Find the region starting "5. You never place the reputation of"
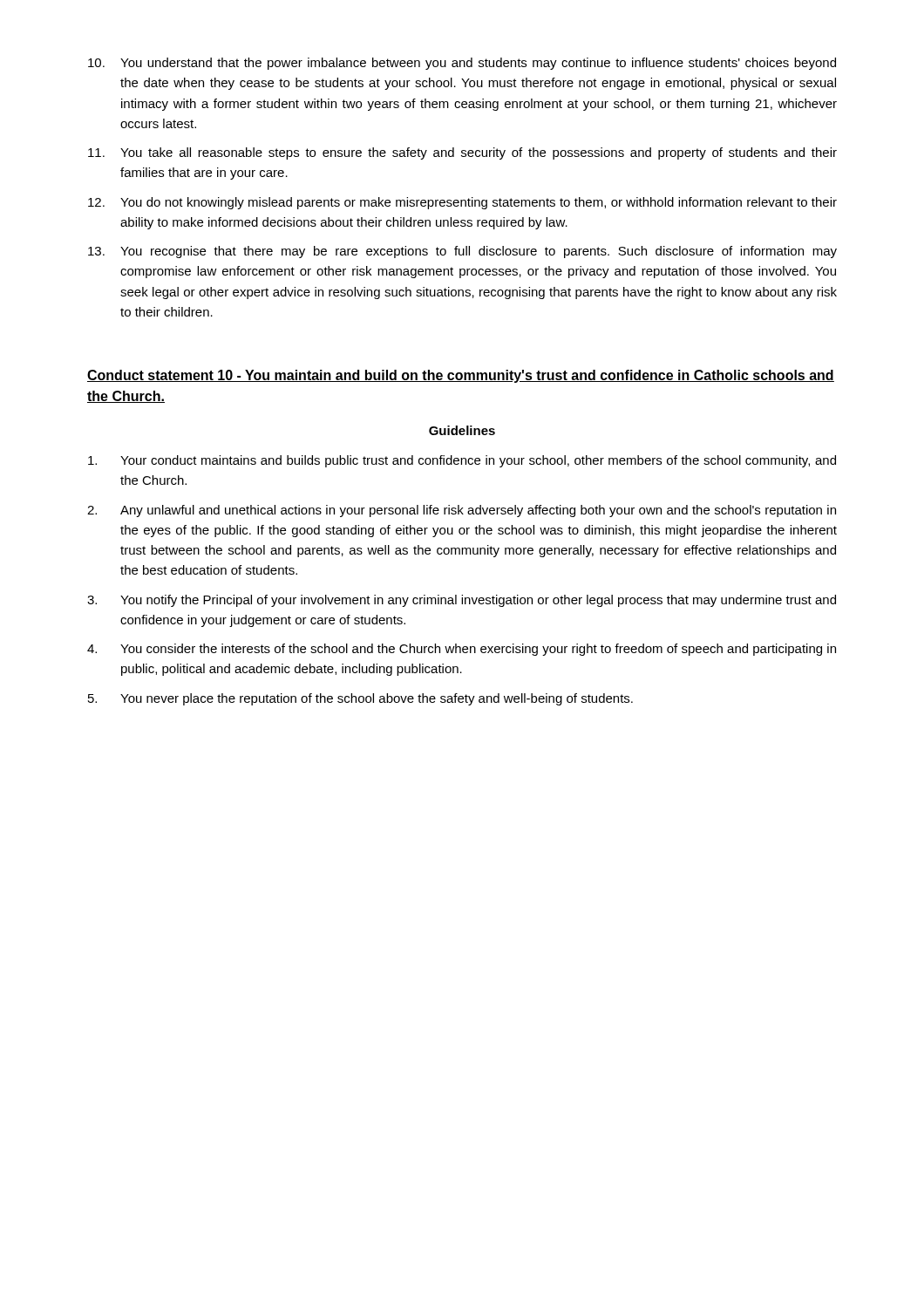 tap(462, 698)
